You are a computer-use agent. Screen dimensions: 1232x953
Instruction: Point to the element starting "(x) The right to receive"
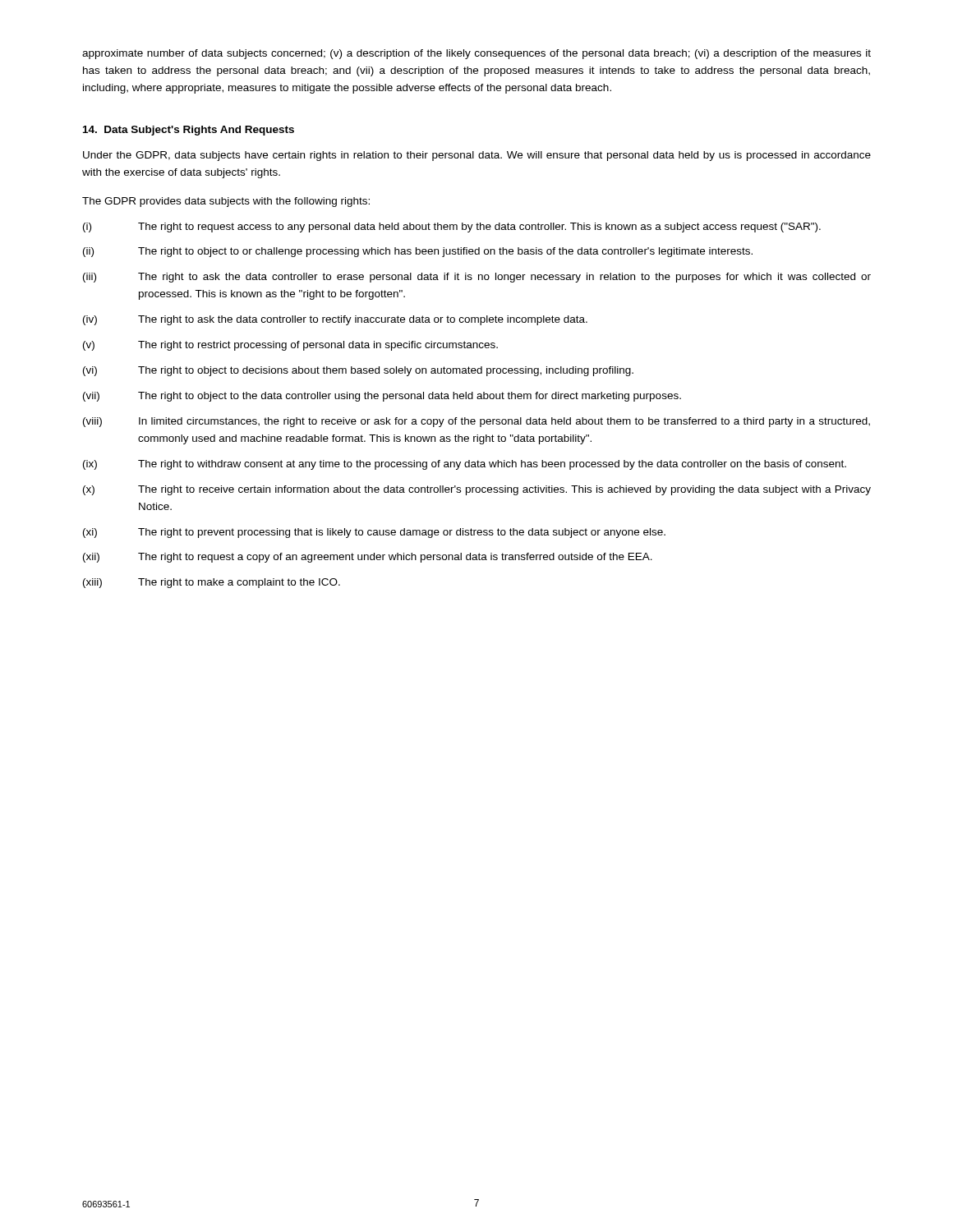point(476,498)
